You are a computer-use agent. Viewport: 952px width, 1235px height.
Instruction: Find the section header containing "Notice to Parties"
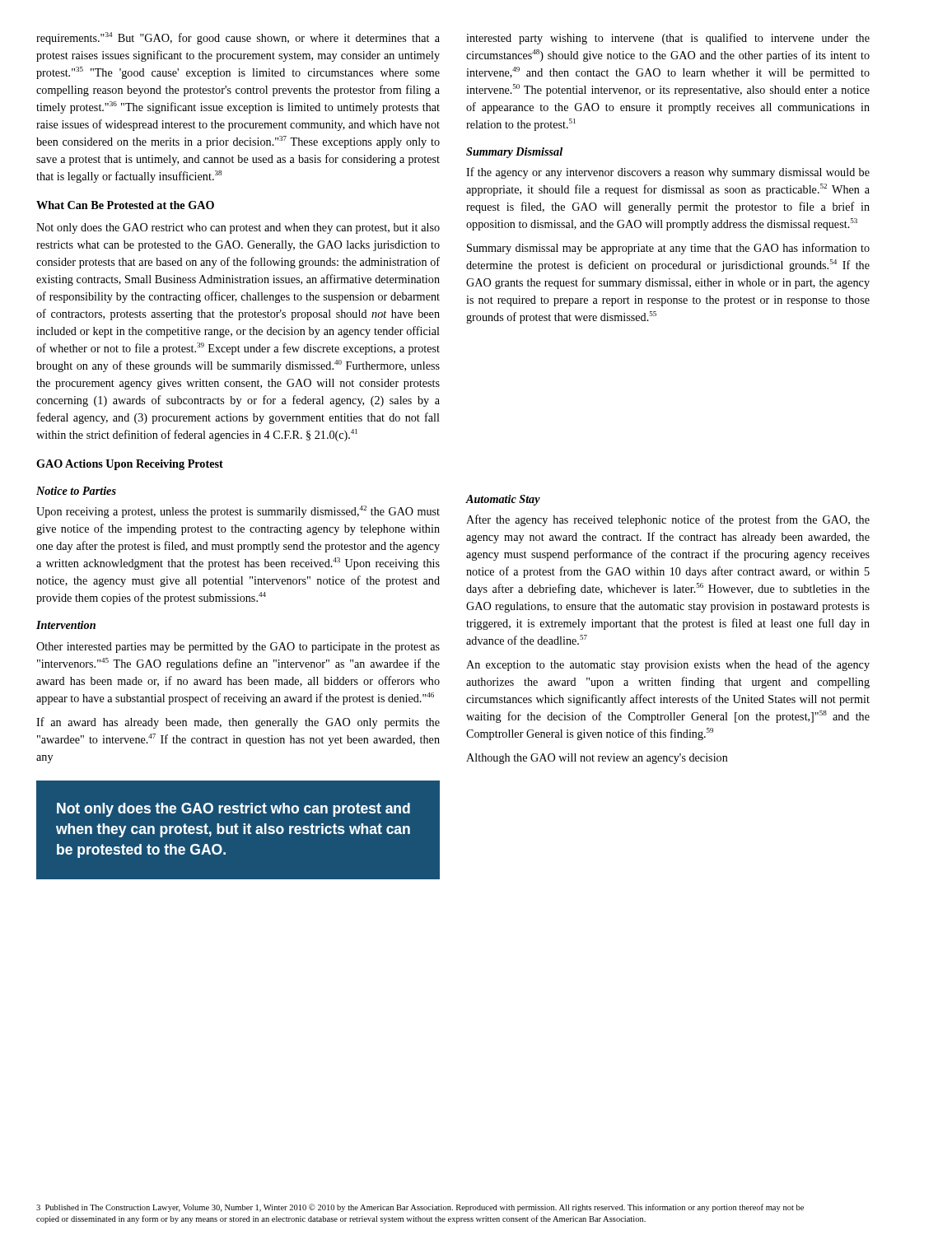[76, 491]
